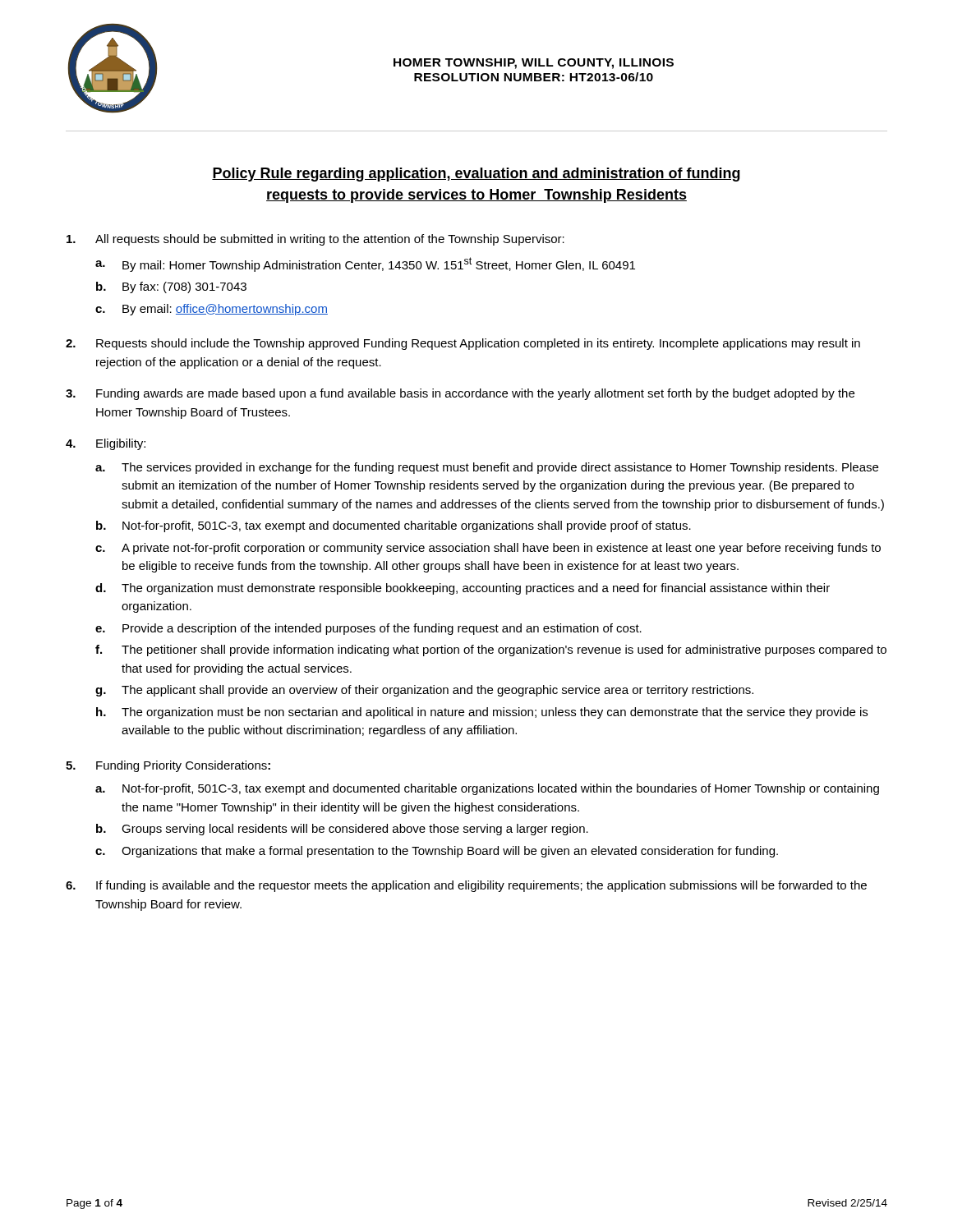
Task: Where is the passage that starts "6. If funding is available"?
Action: tap(476, 895)
